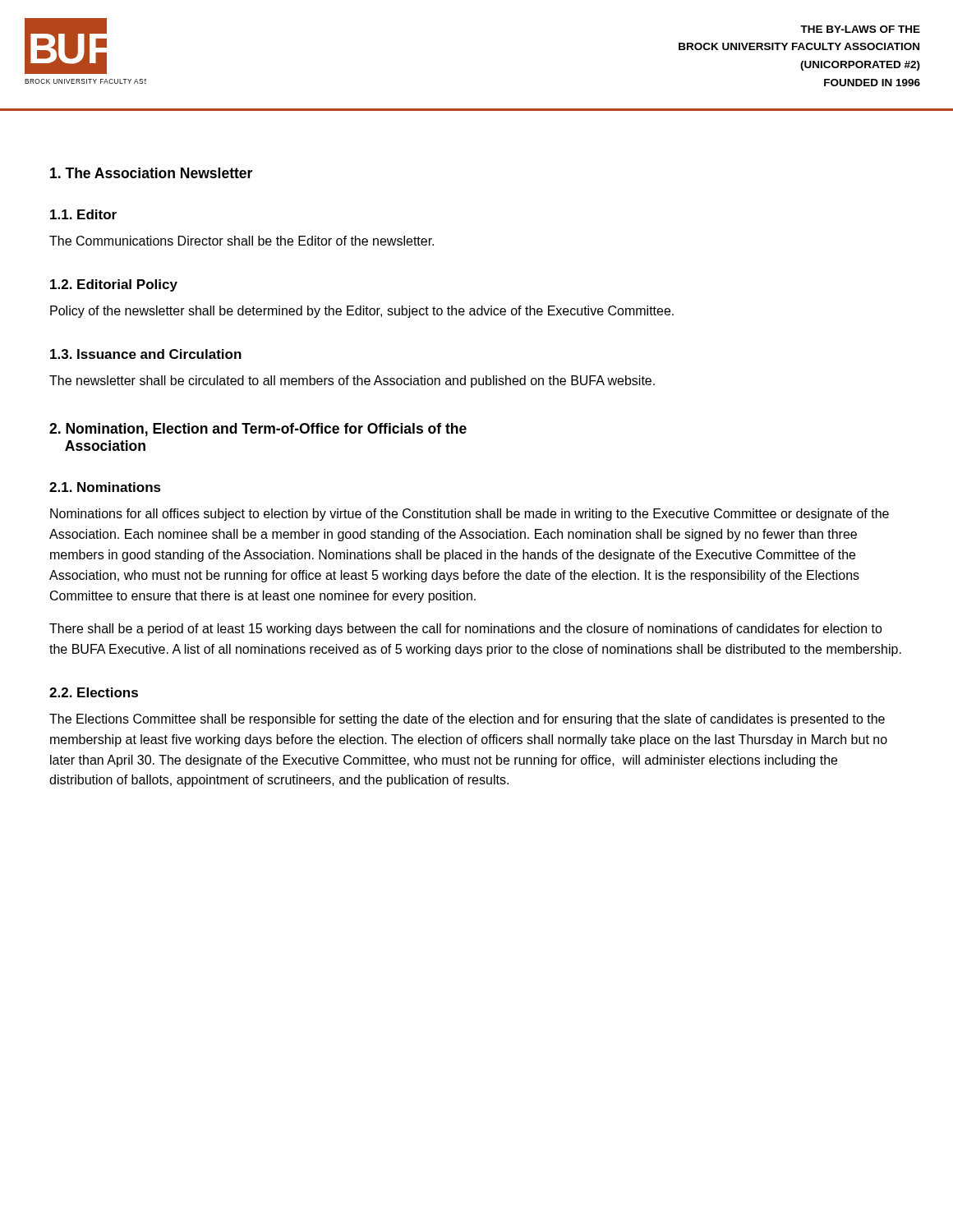
Task: Click on the region starting "1.3. Issuance and Circulation"
Action: (x=146, y=354)
